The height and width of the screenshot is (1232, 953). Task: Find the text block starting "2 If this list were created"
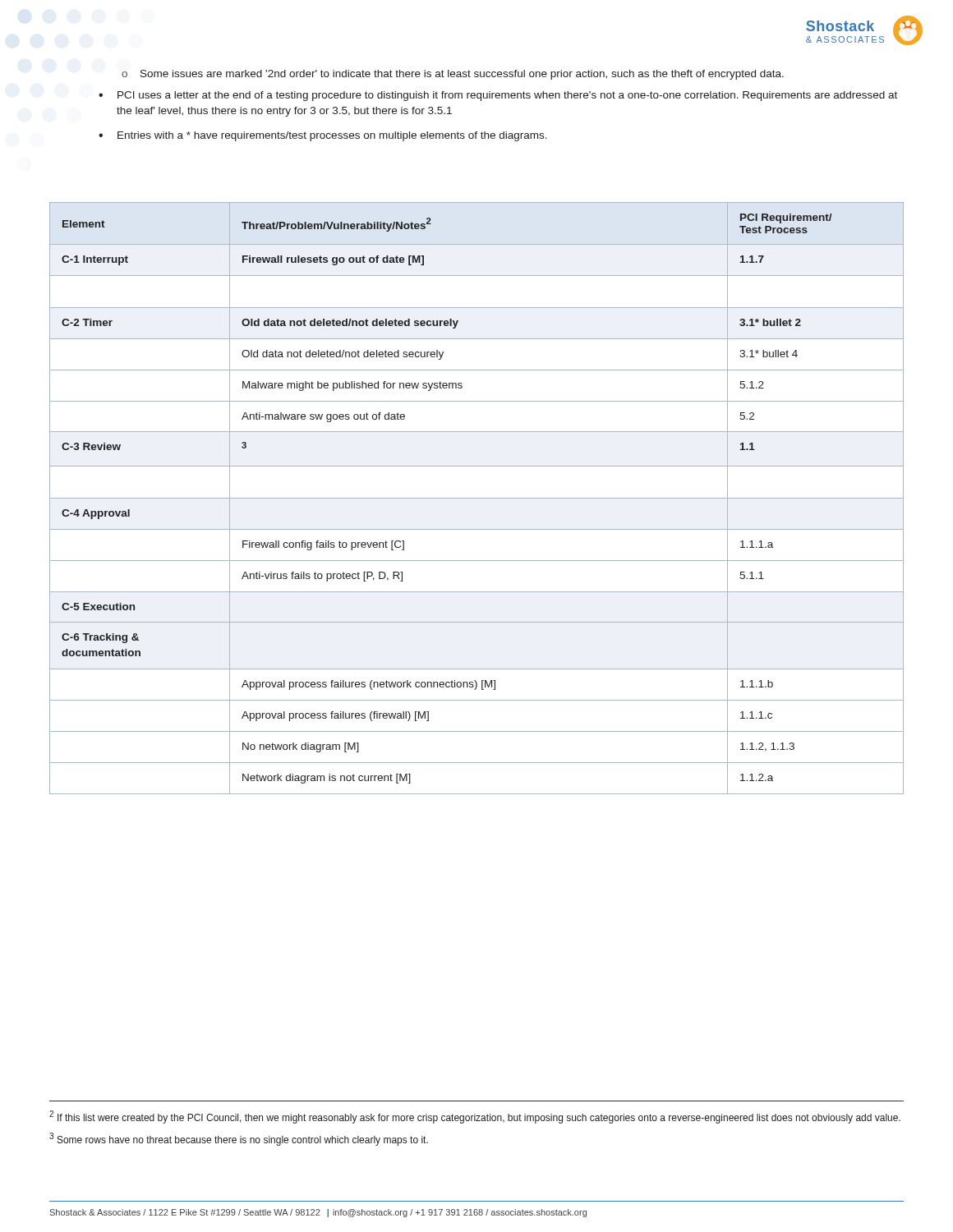pyautogui.click(x=475, y=1117)
